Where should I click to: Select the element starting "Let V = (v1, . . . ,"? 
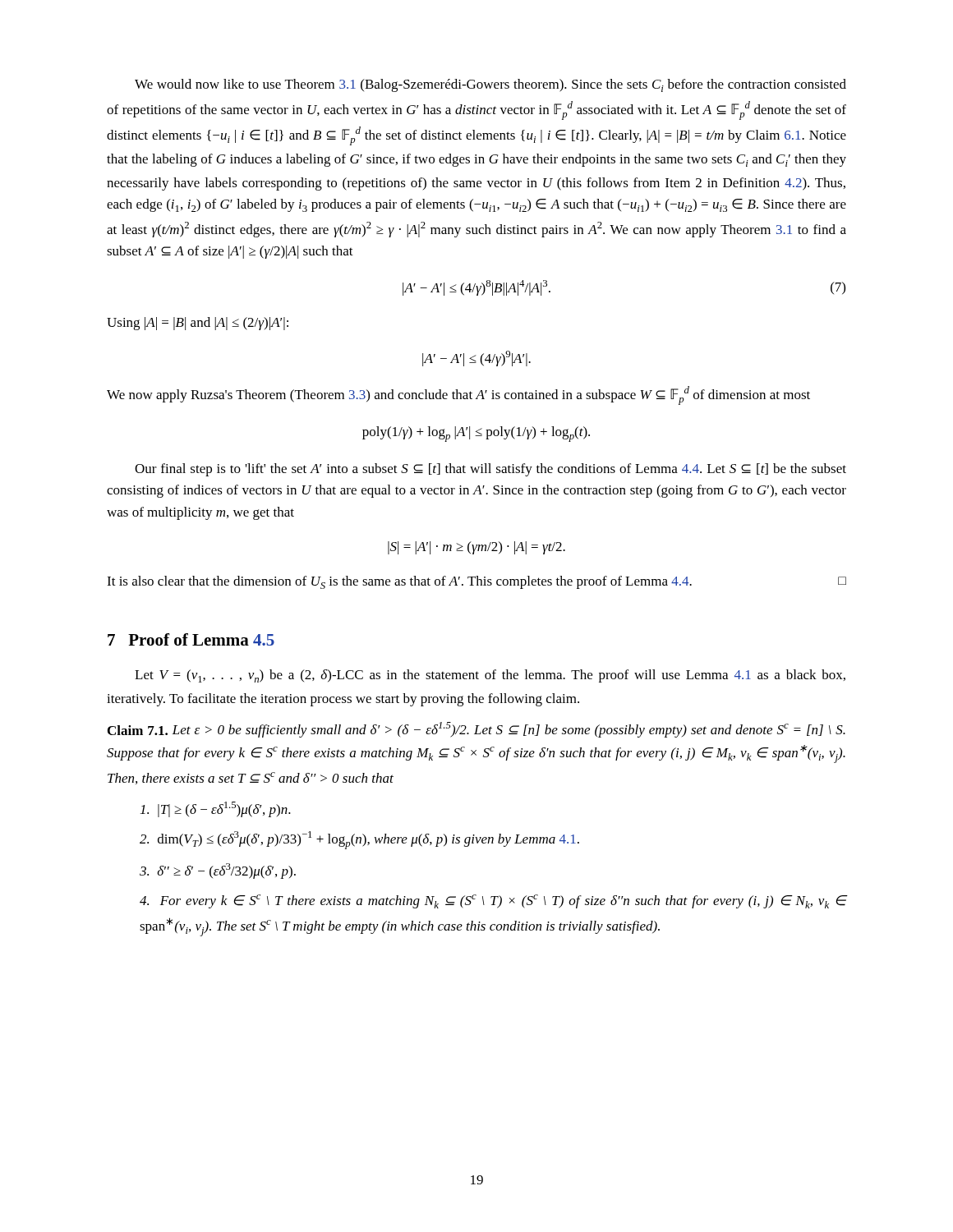click(x=476, y=687)
